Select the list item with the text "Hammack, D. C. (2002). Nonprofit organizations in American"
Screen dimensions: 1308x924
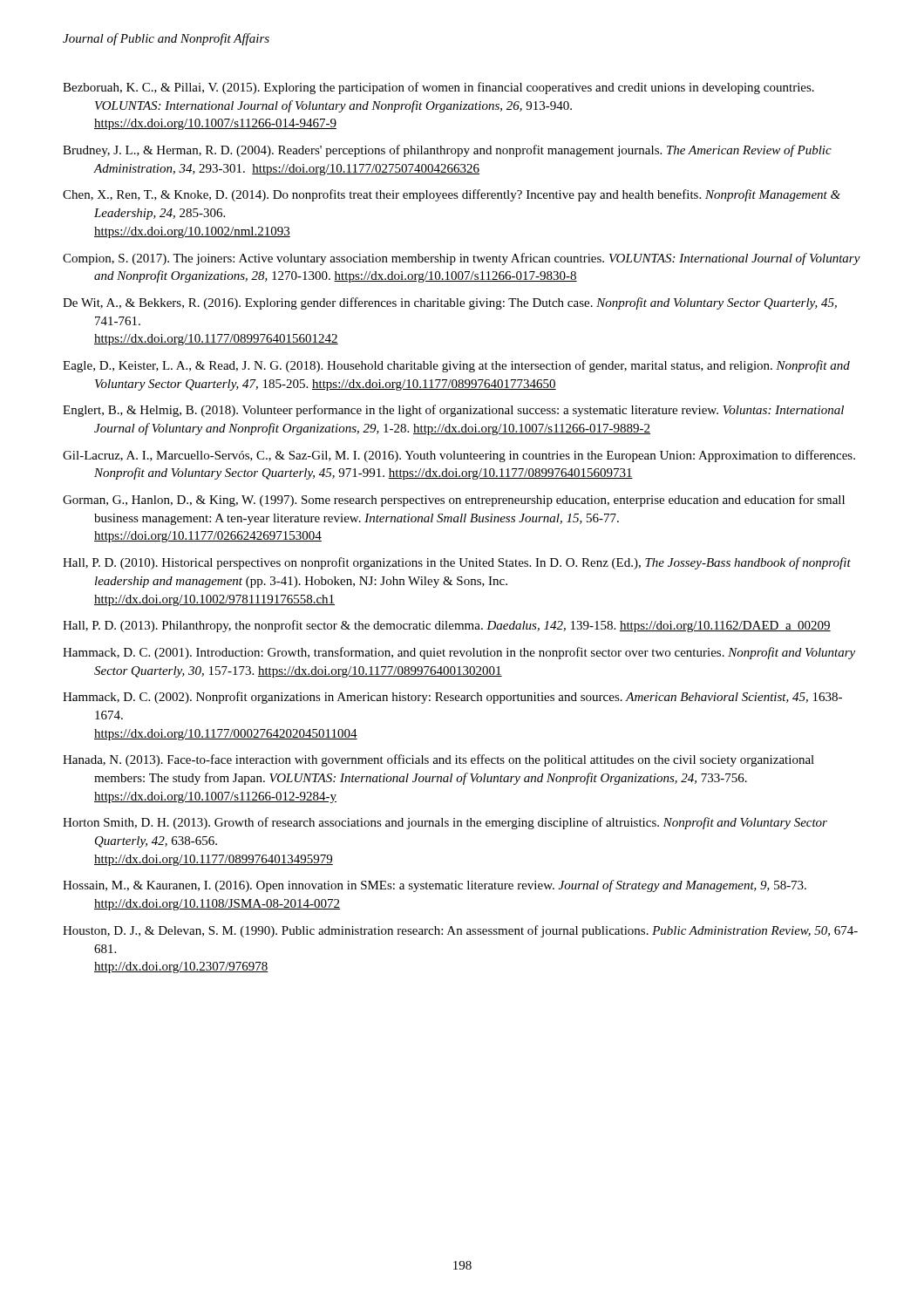tap(452, 698)
